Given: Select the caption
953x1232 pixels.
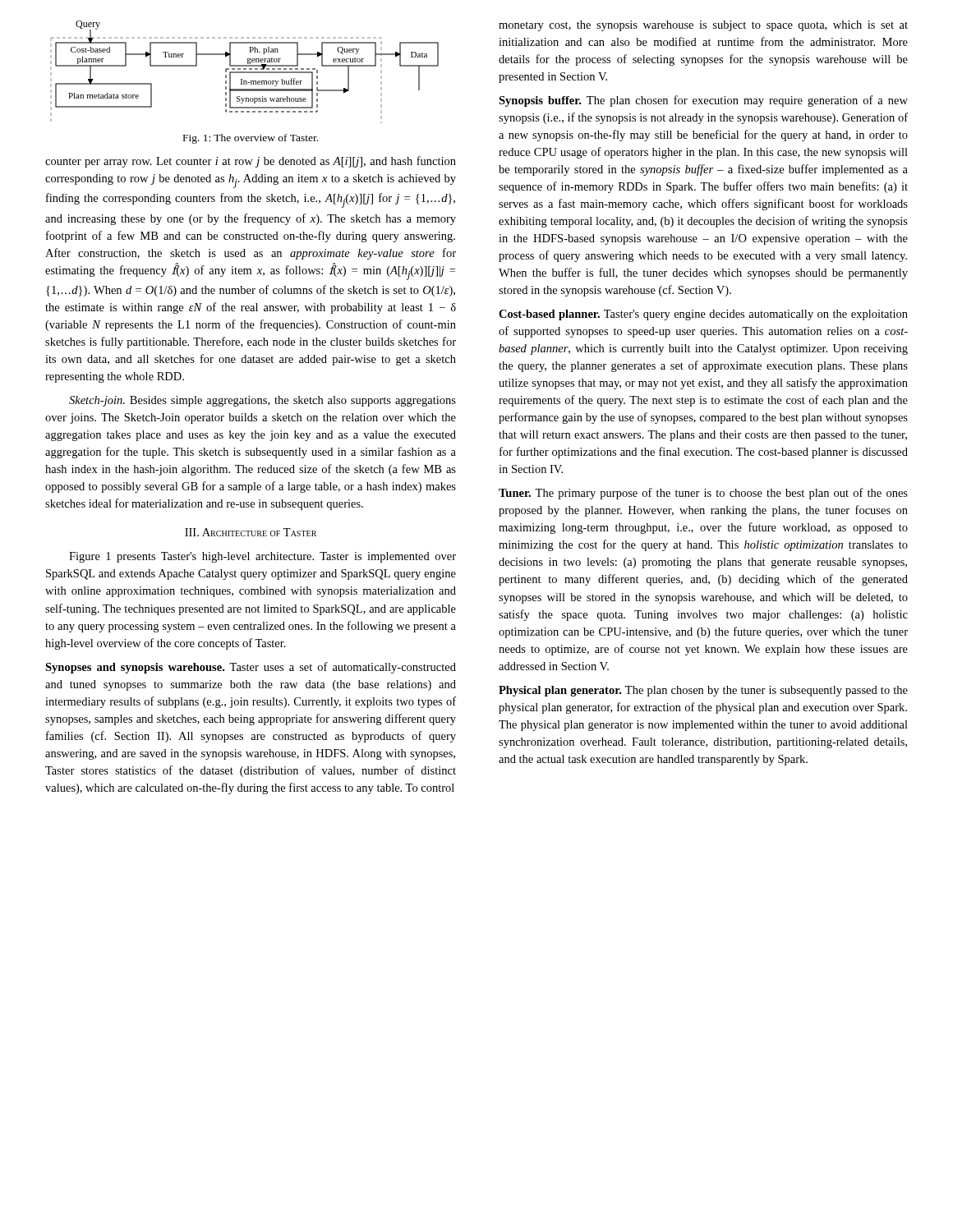Looking at the screenshot, I should tap(251, 138).
